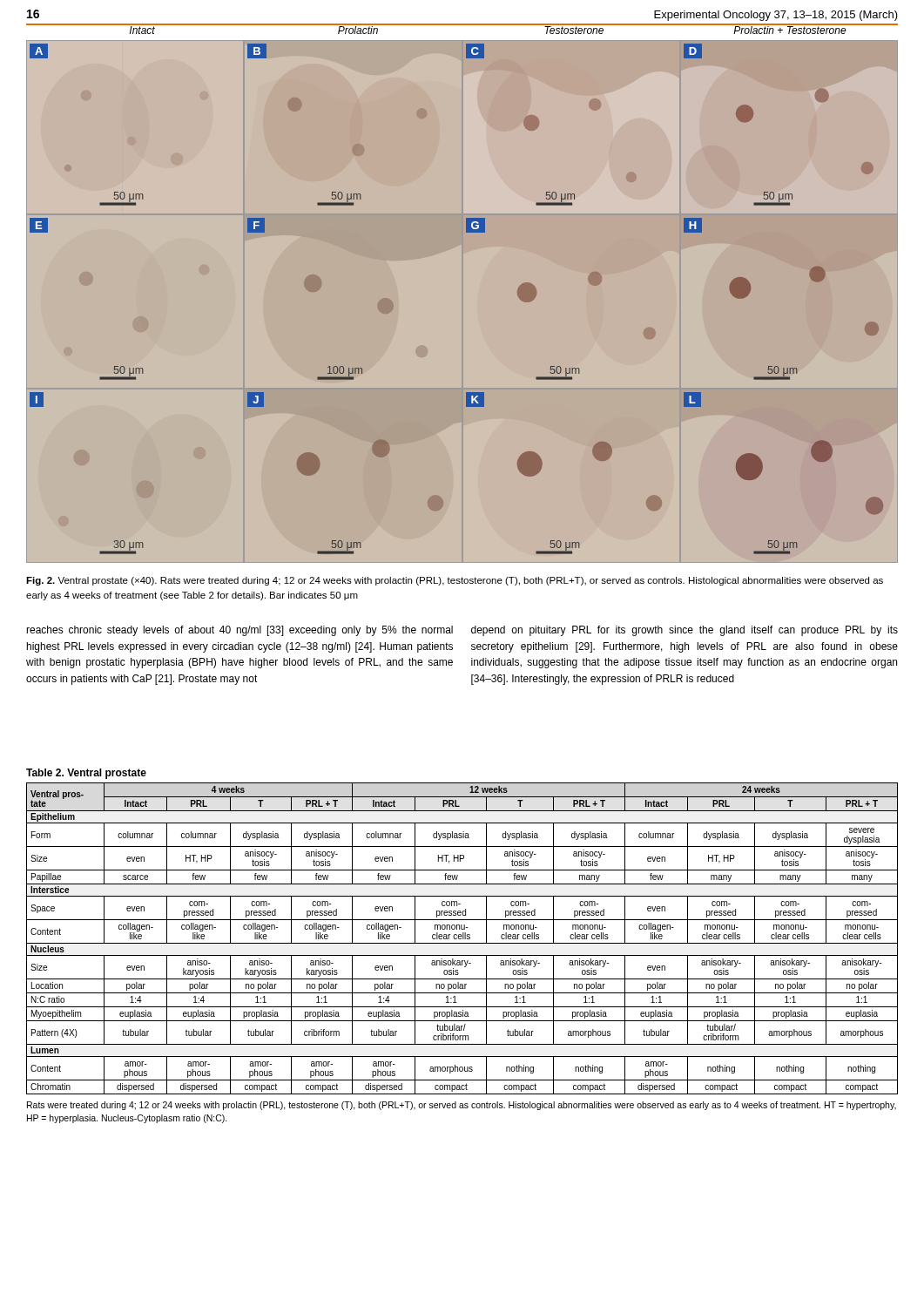This screenshot has width=924, height=1307.
Task: Click on the photo
Action: point(462,294)
